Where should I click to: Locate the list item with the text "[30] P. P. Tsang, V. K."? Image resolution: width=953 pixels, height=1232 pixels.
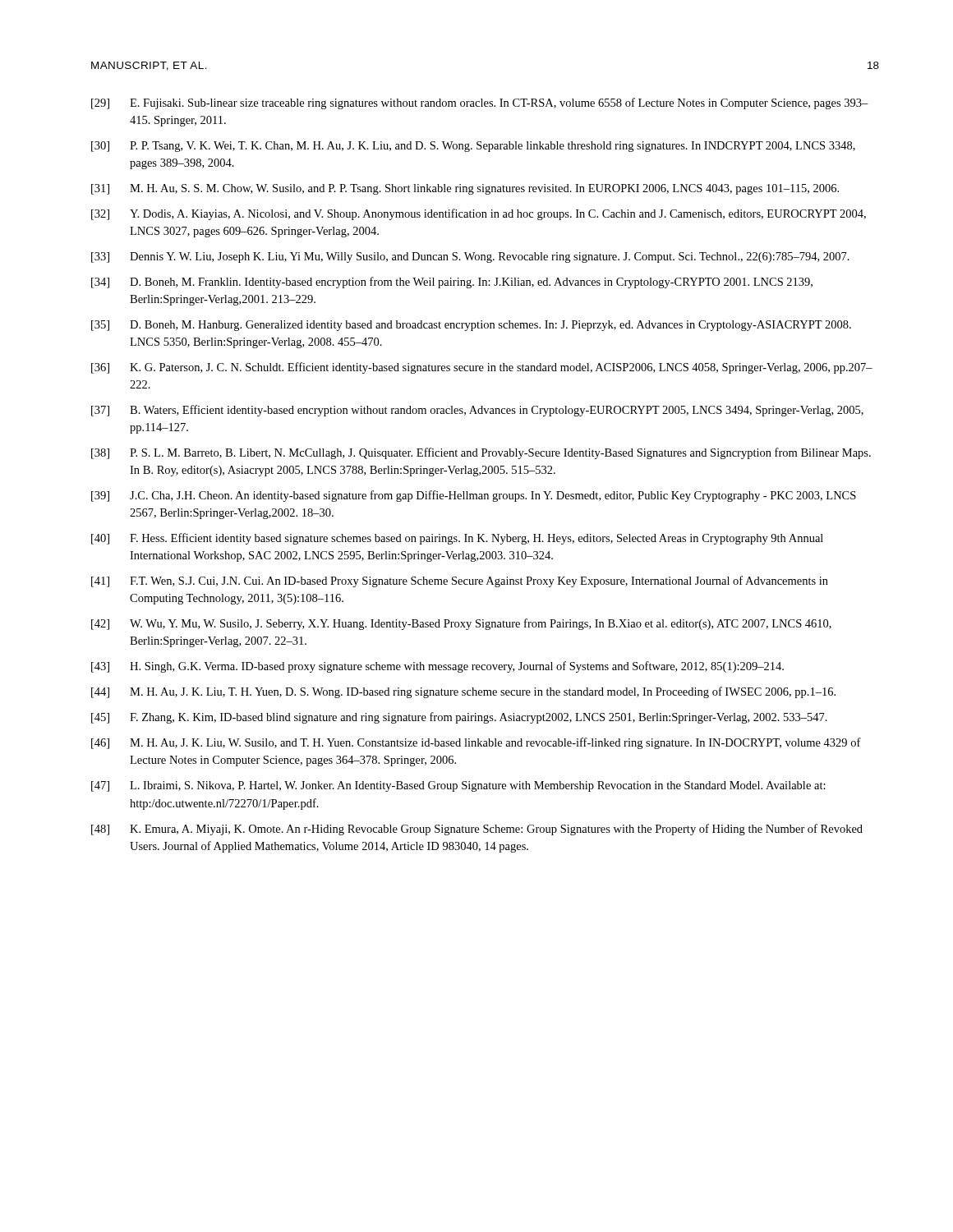pos(485,154)
